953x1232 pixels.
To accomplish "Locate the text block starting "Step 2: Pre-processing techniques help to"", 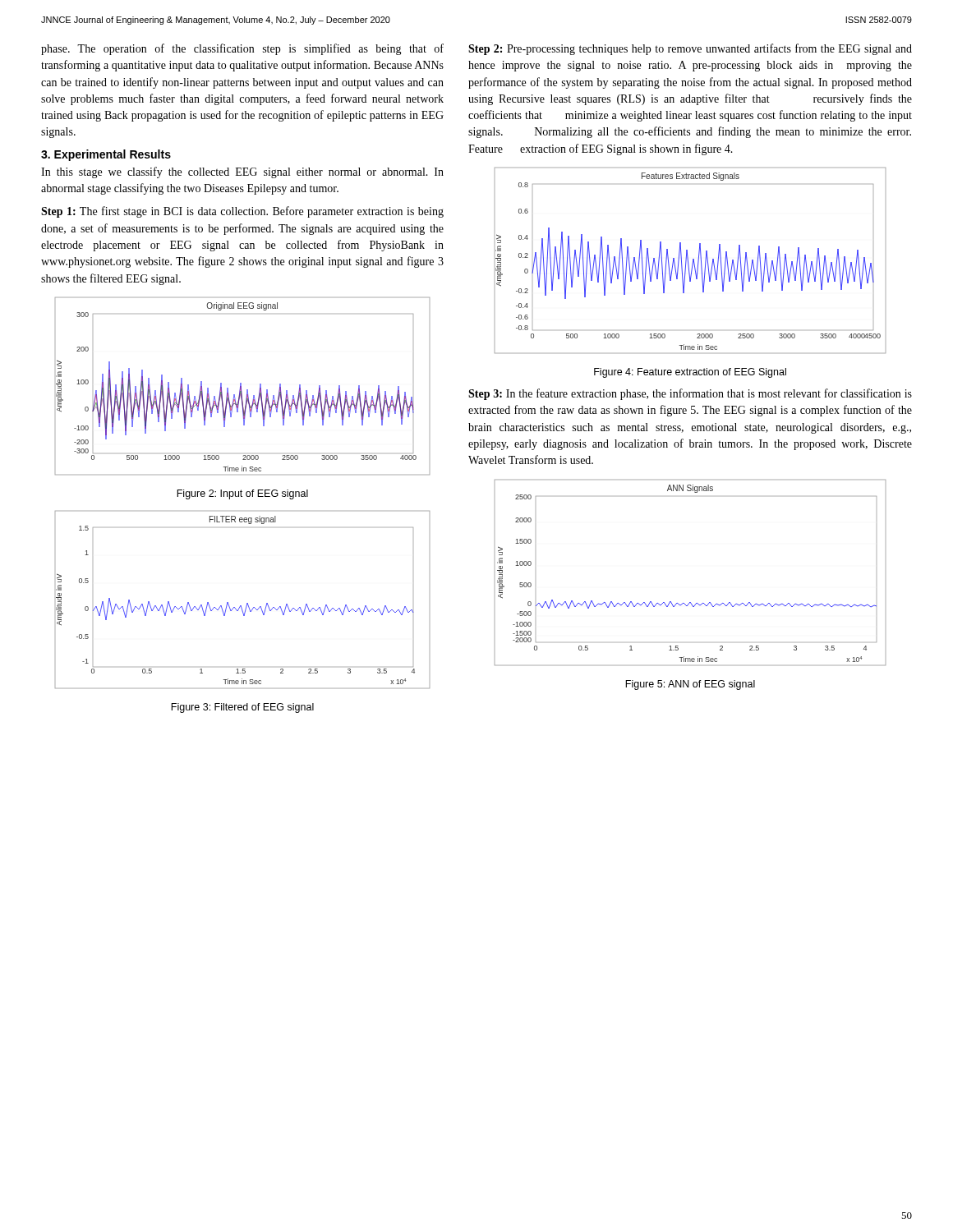I will 690,99.
